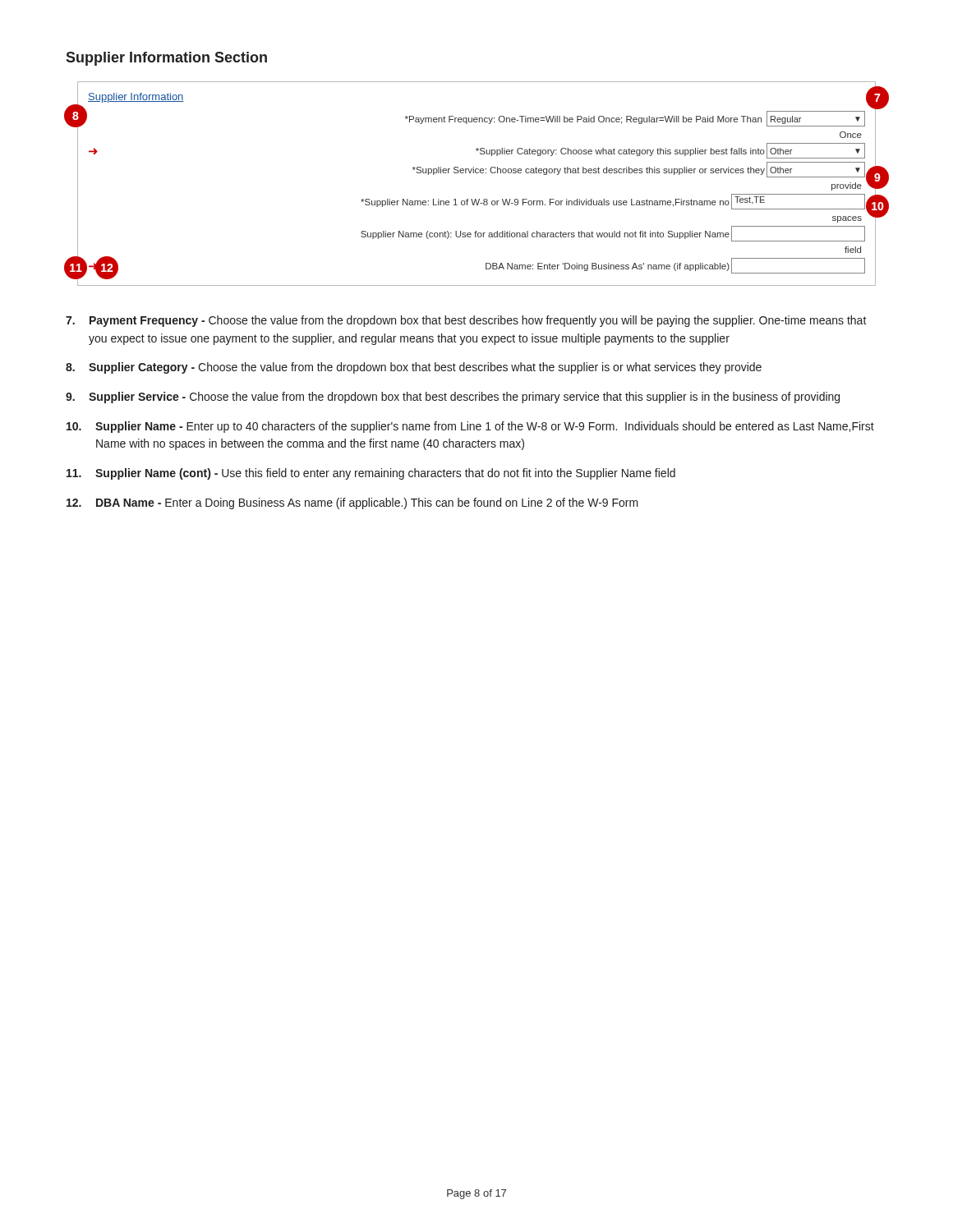This screenshot has width=953, height=1232.
Task: Find the text block starting "7. Payment Frequency - Choose the value"
Action: point(476,330)
